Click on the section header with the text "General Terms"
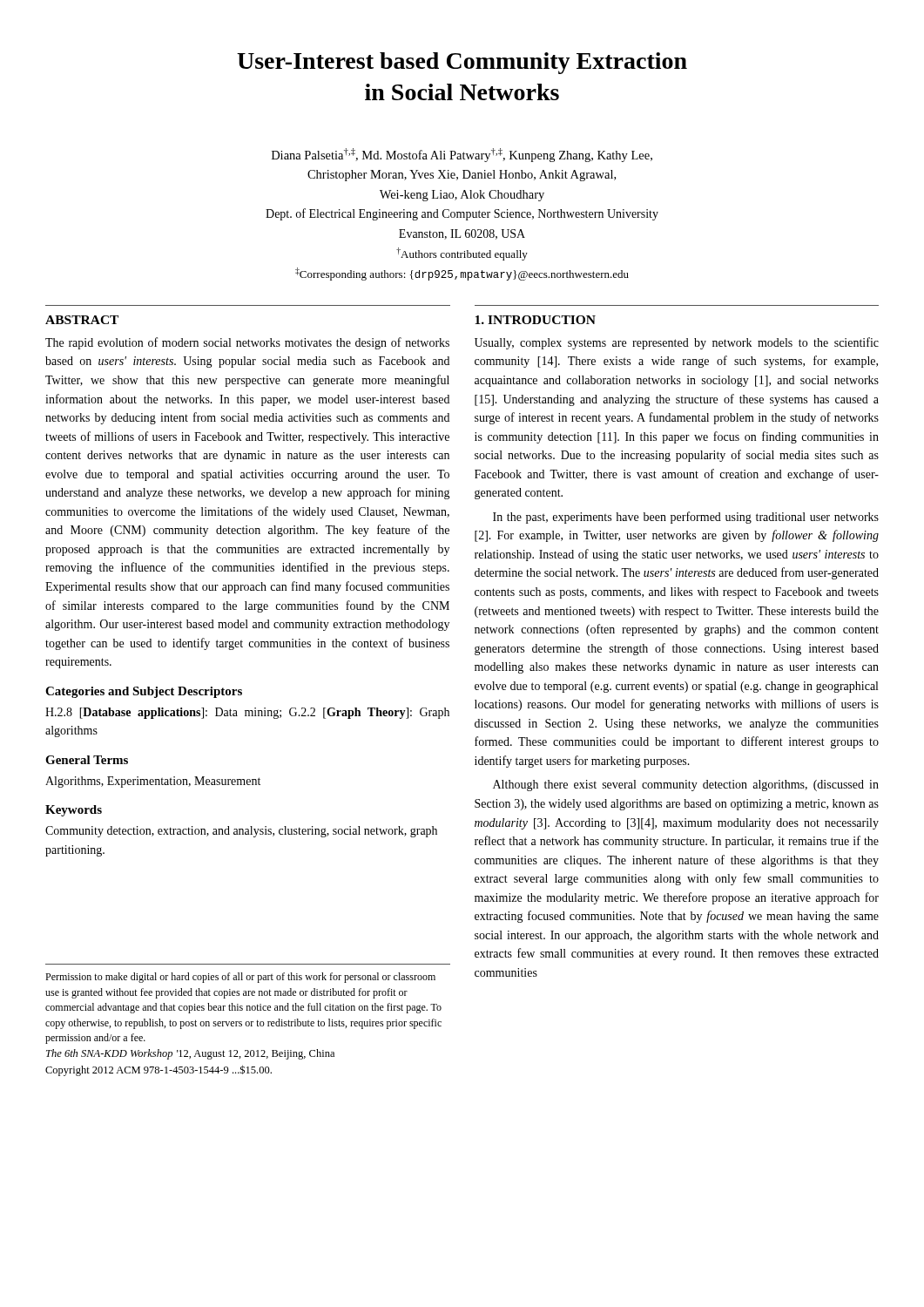This screenshot has height=1307, width=924. pyautogui.click(x=87, y=760)
